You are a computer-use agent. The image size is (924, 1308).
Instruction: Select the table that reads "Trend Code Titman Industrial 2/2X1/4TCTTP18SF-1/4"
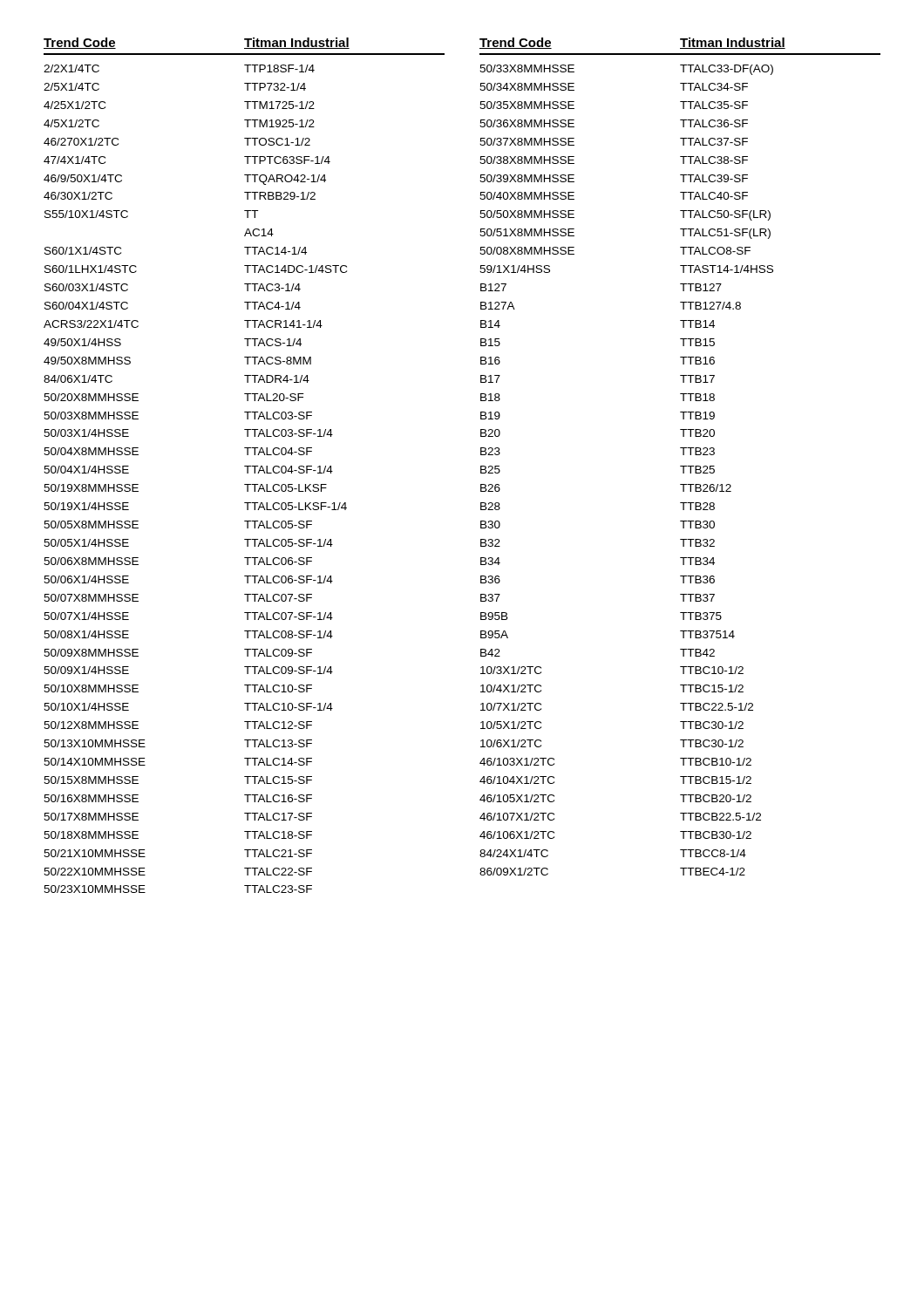pos(462,467)
